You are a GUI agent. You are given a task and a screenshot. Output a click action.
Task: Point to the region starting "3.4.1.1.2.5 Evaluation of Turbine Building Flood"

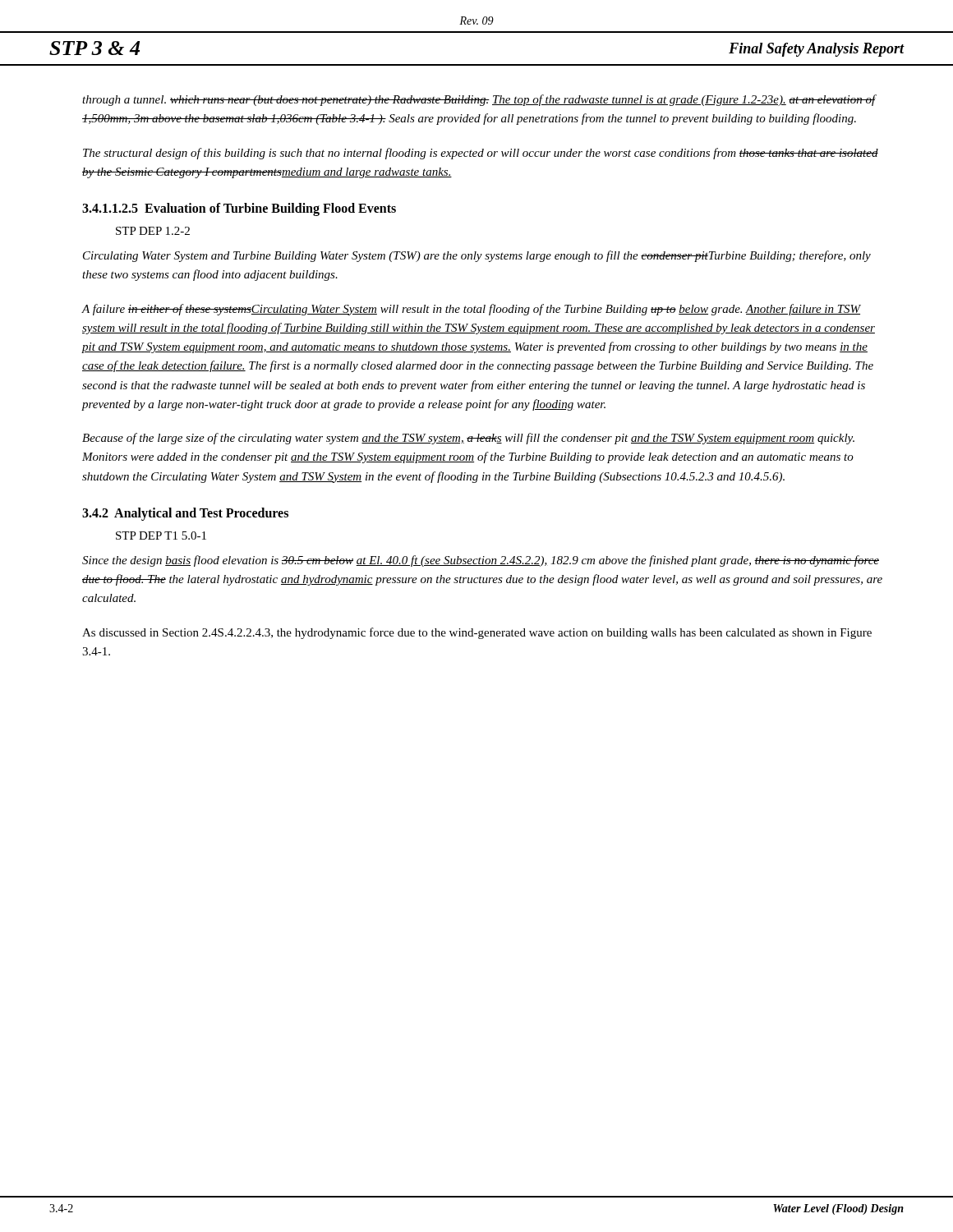(x=239, y=208)
